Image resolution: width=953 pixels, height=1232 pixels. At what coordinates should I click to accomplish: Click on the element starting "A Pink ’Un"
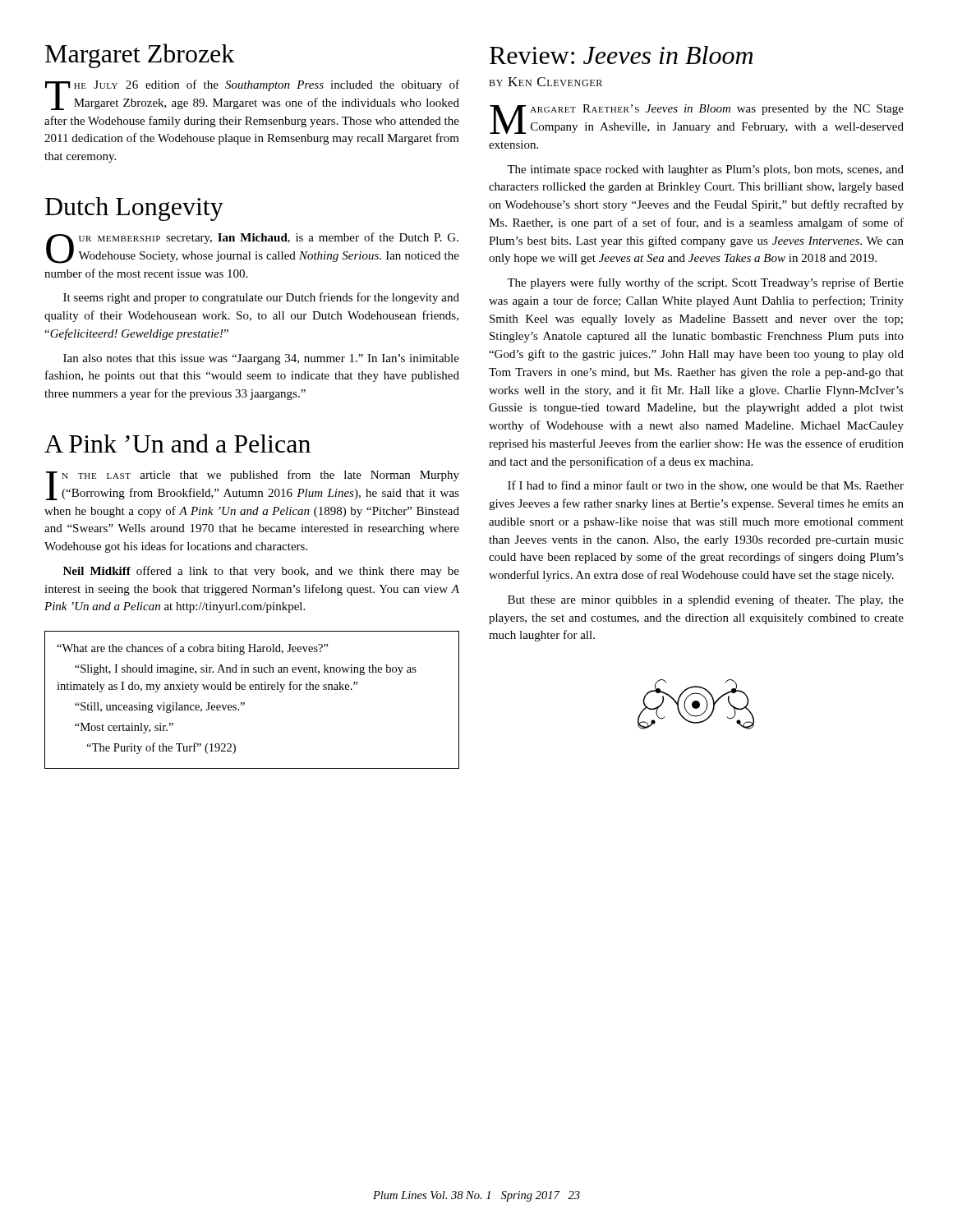[252, 444]
